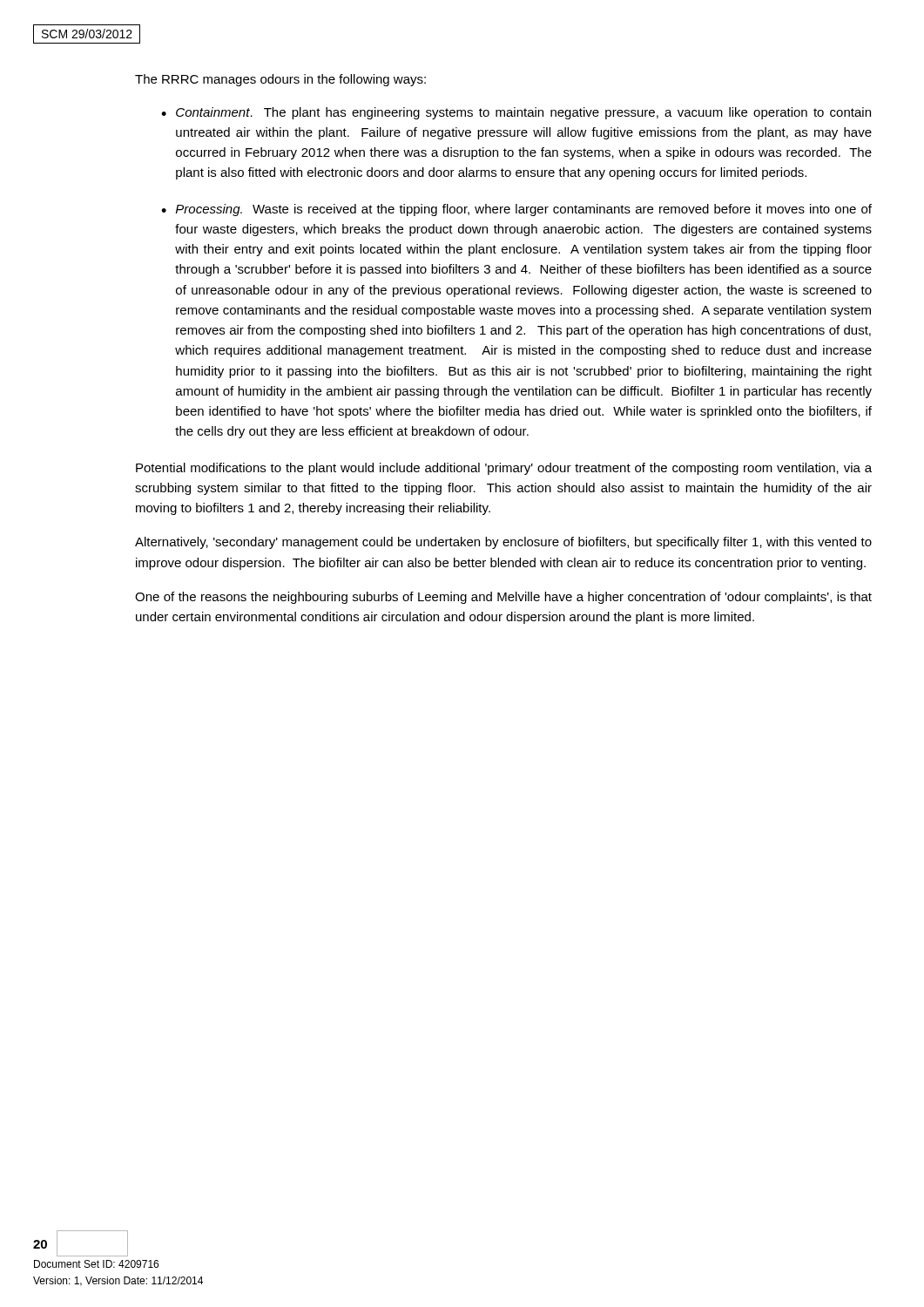924x1307 pixels.
Task: Click on the region starting "Potential modifications to the plant would"
Action: (x=503, y=487)
